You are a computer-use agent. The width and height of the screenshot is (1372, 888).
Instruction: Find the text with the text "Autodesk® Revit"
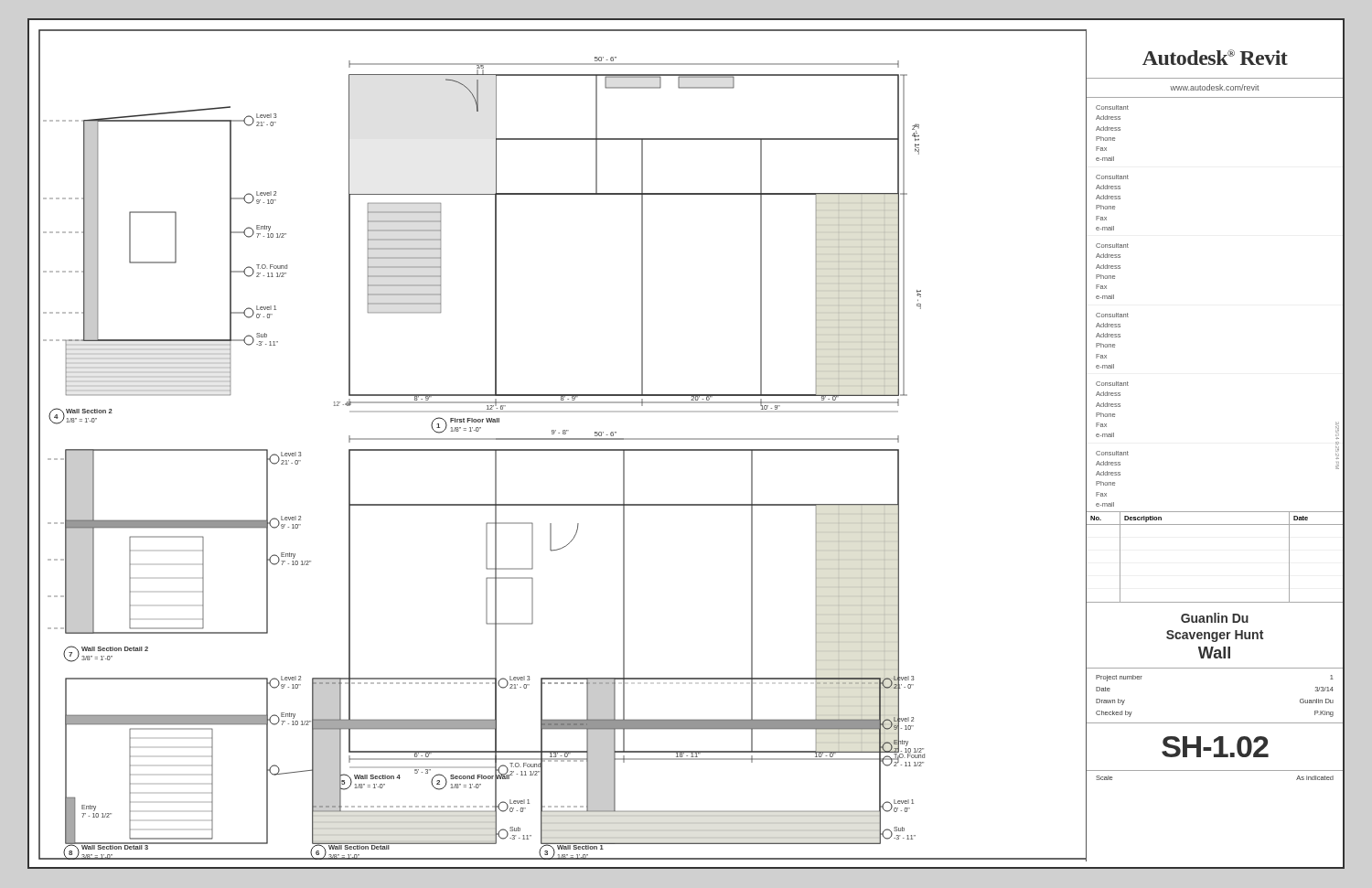1215,58
